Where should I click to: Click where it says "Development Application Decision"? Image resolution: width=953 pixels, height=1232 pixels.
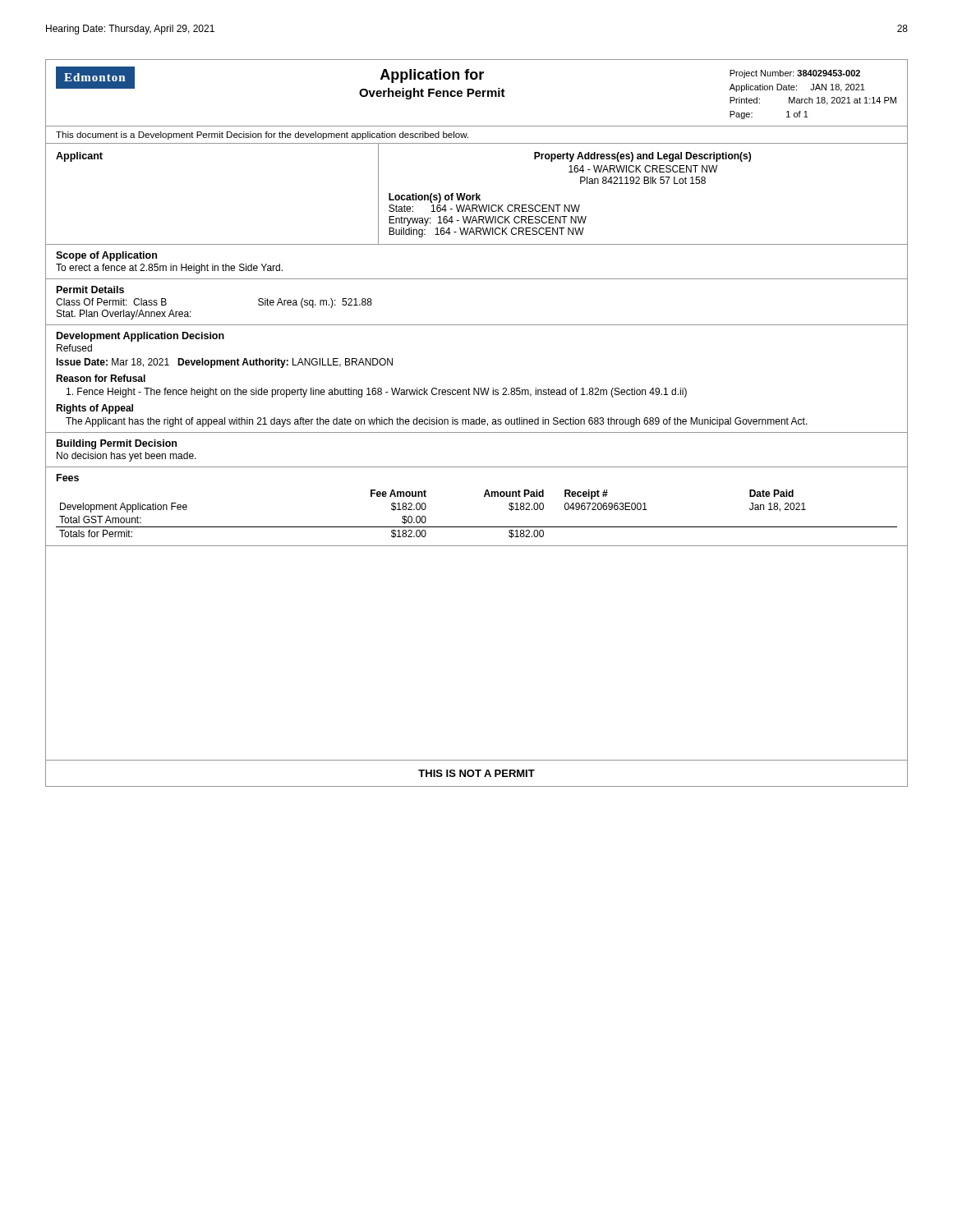(140, 336)
